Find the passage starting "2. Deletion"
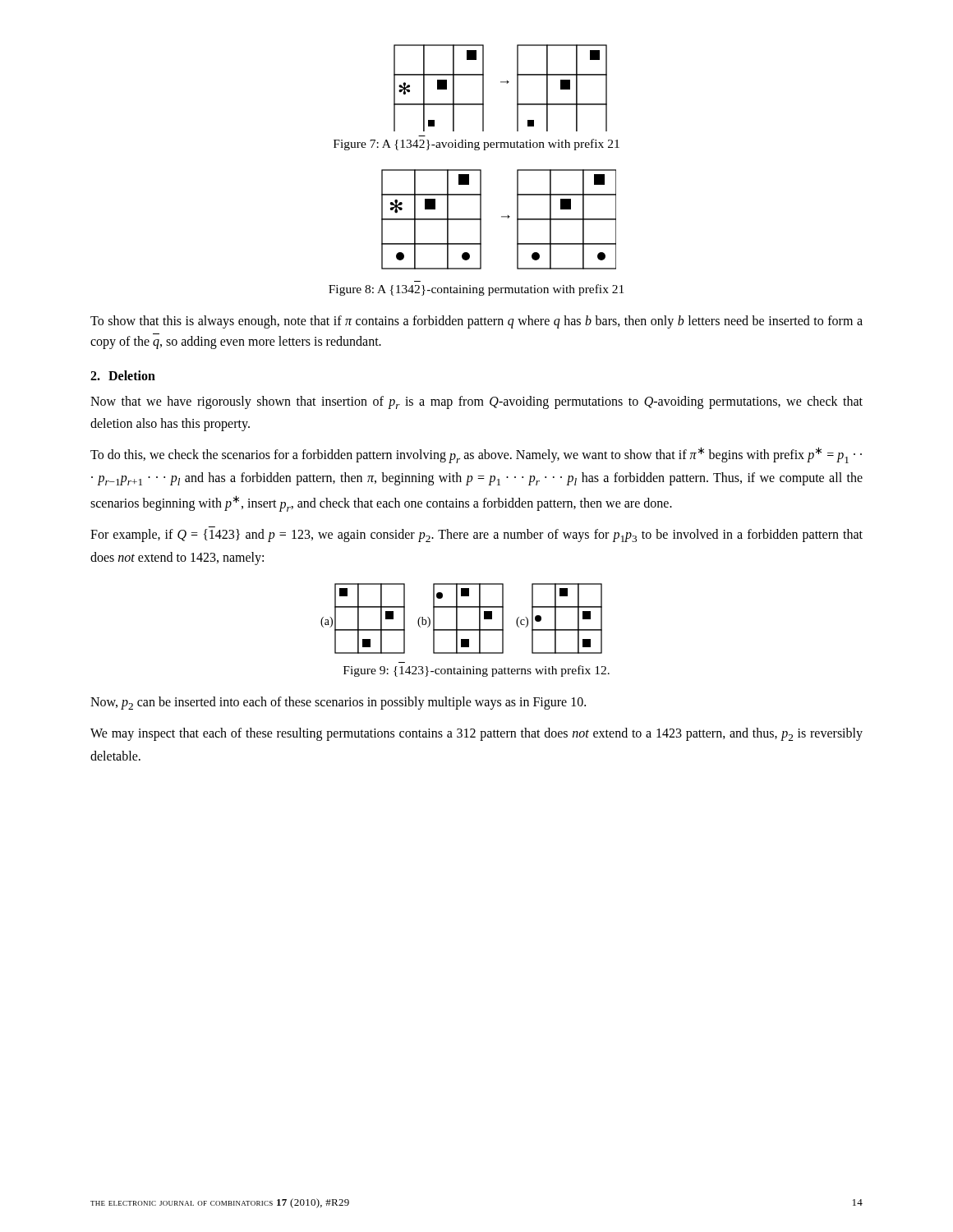This screenshot has width=953, height=1232. point(123,375)
